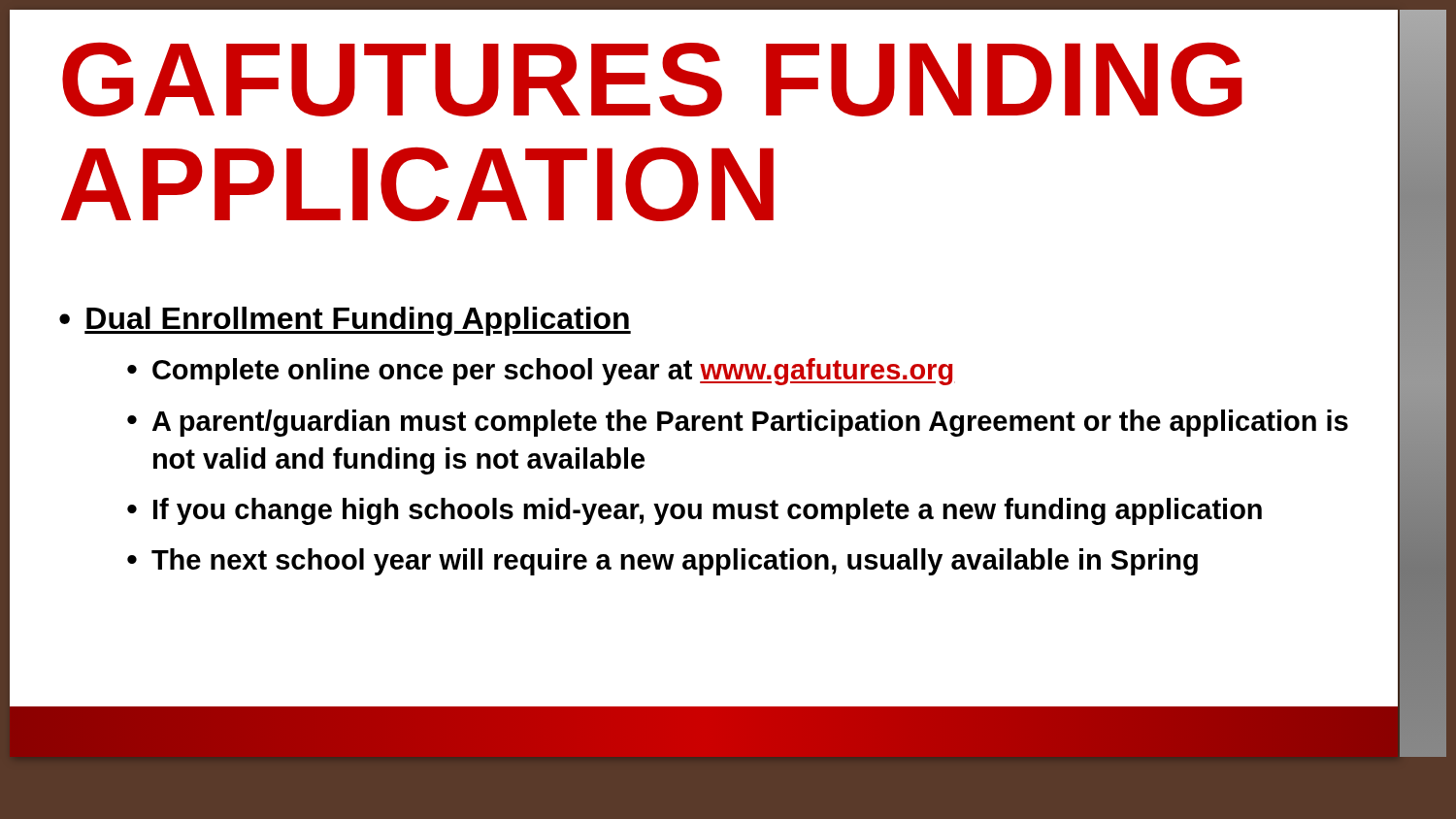Viewport: 1456px width, 819px height.
Task: Select the list item with the text "• Complete online once per school year at"
Action: click(x=540, y=371)
